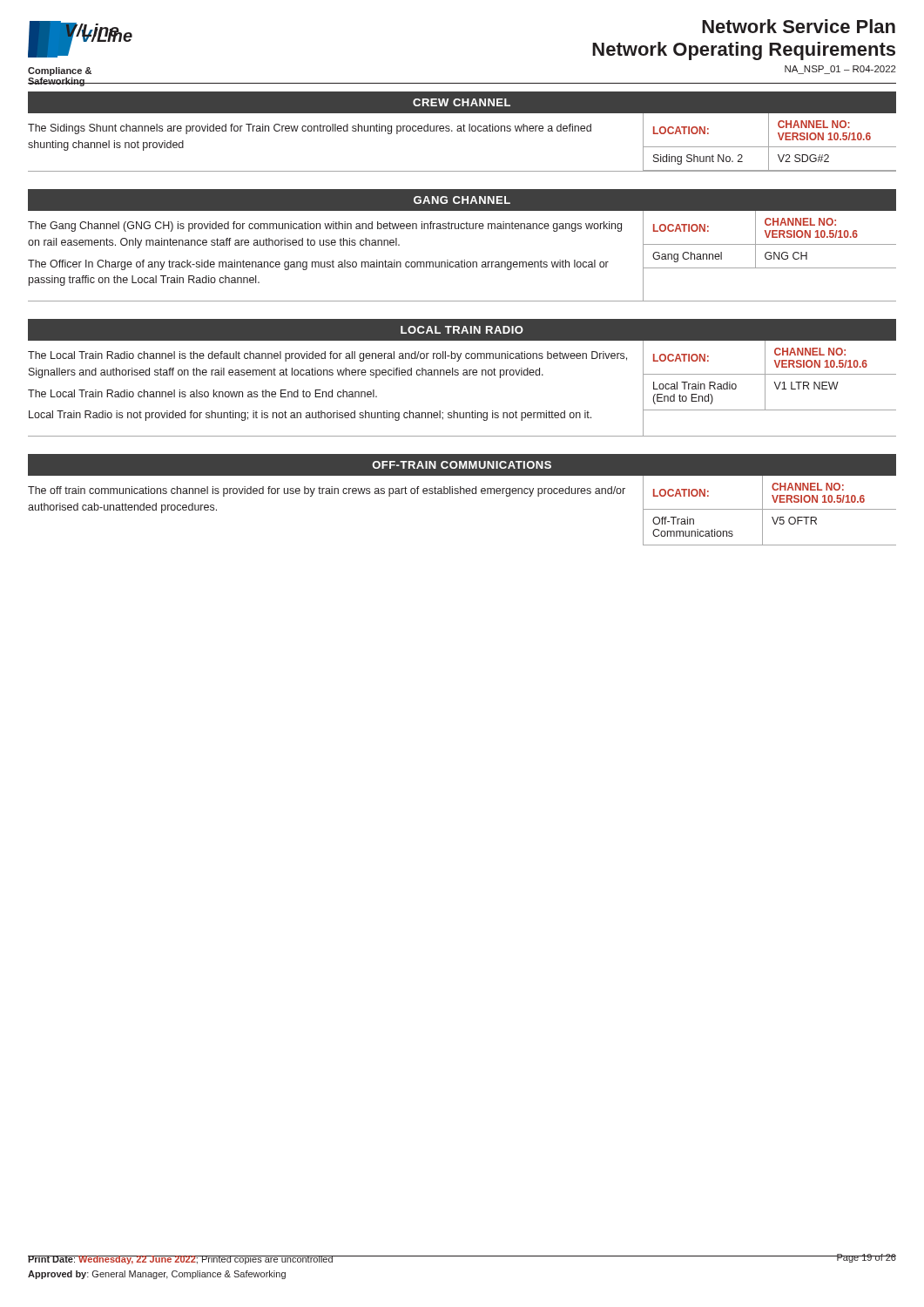The height and width of the screenshot is (1307, 924).
Task: Where does it say "OFF-TRAIN COMMUNICATIONS"?
Action: [462, 465]
